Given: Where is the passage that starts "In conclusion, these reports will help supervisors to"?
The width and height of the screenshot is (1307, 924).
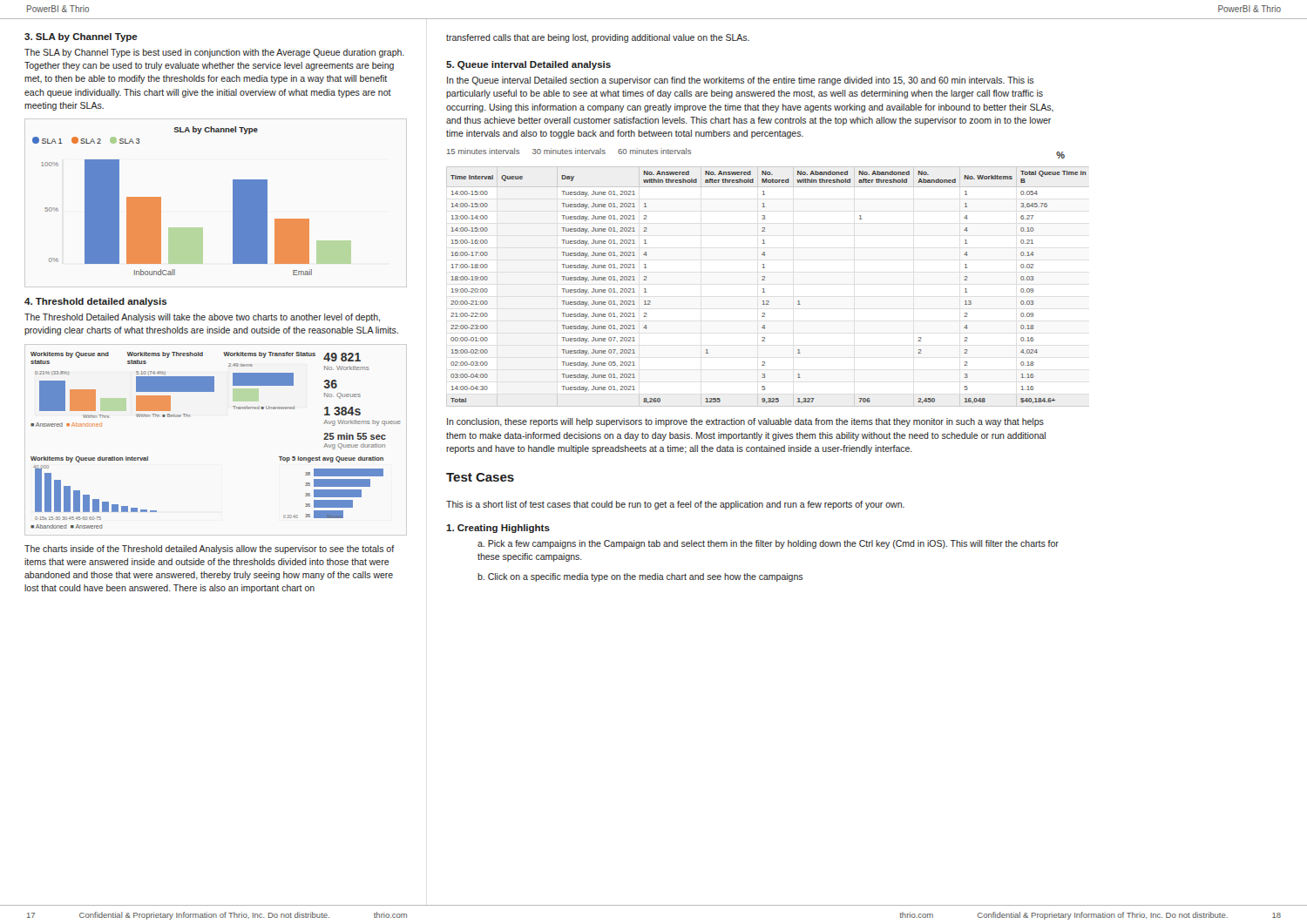Looking at the screenshot, I should [x=755, y=436].
